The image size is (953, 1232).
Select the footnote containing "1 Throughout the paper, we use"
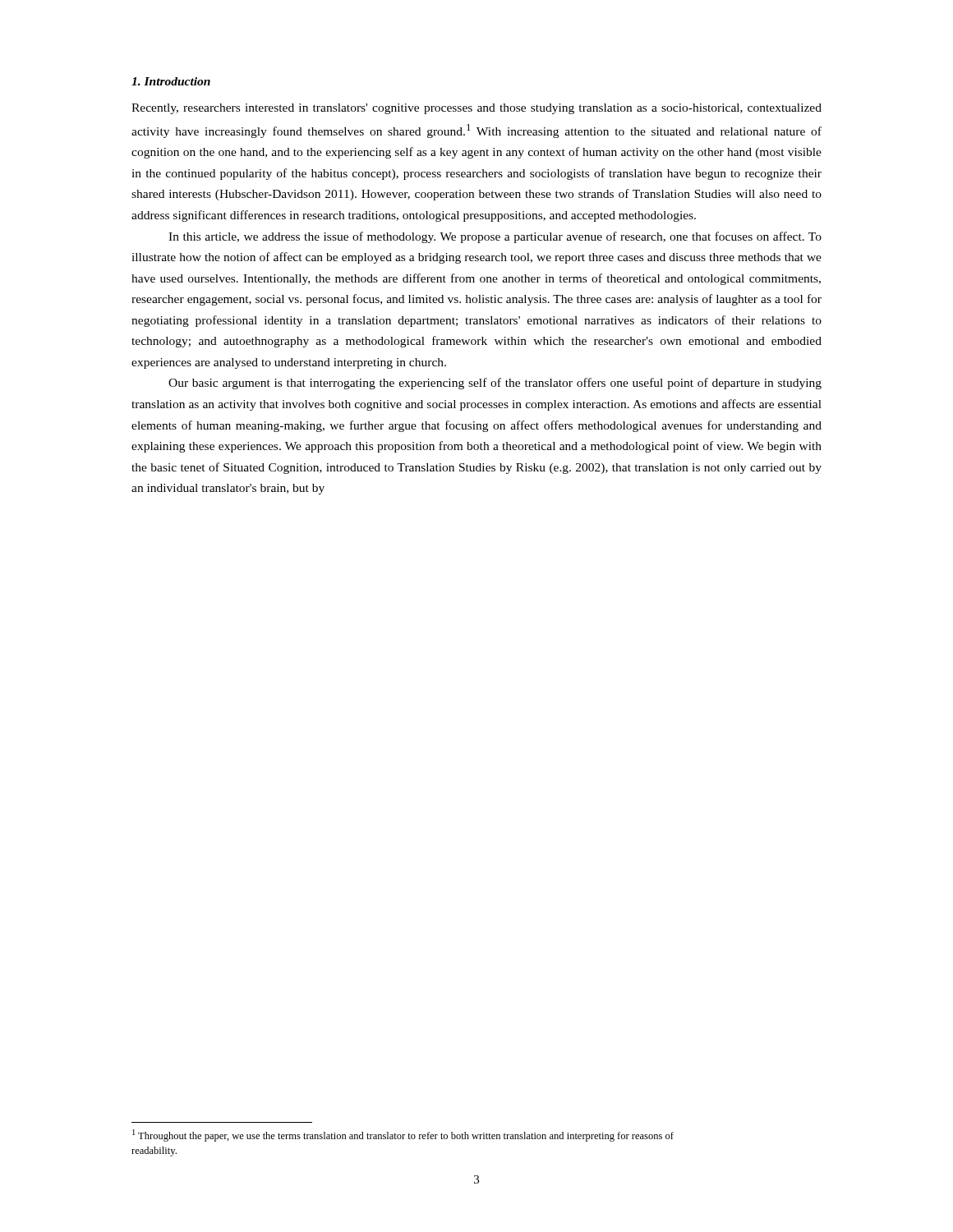click(402, 1142)
